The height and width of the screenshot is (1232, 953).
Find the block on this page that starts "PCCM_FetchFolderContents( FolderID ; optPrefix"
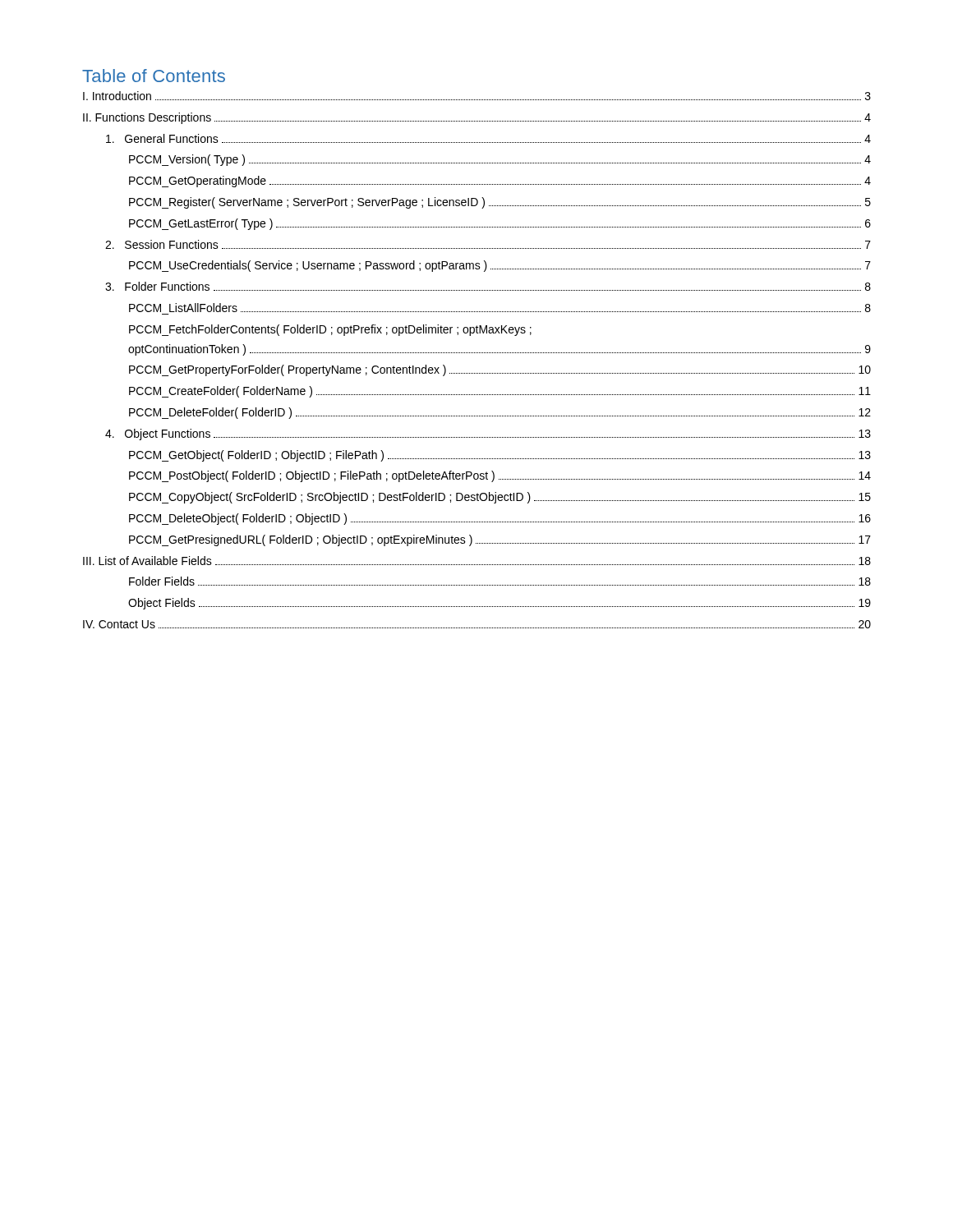[x=500, y=340]
